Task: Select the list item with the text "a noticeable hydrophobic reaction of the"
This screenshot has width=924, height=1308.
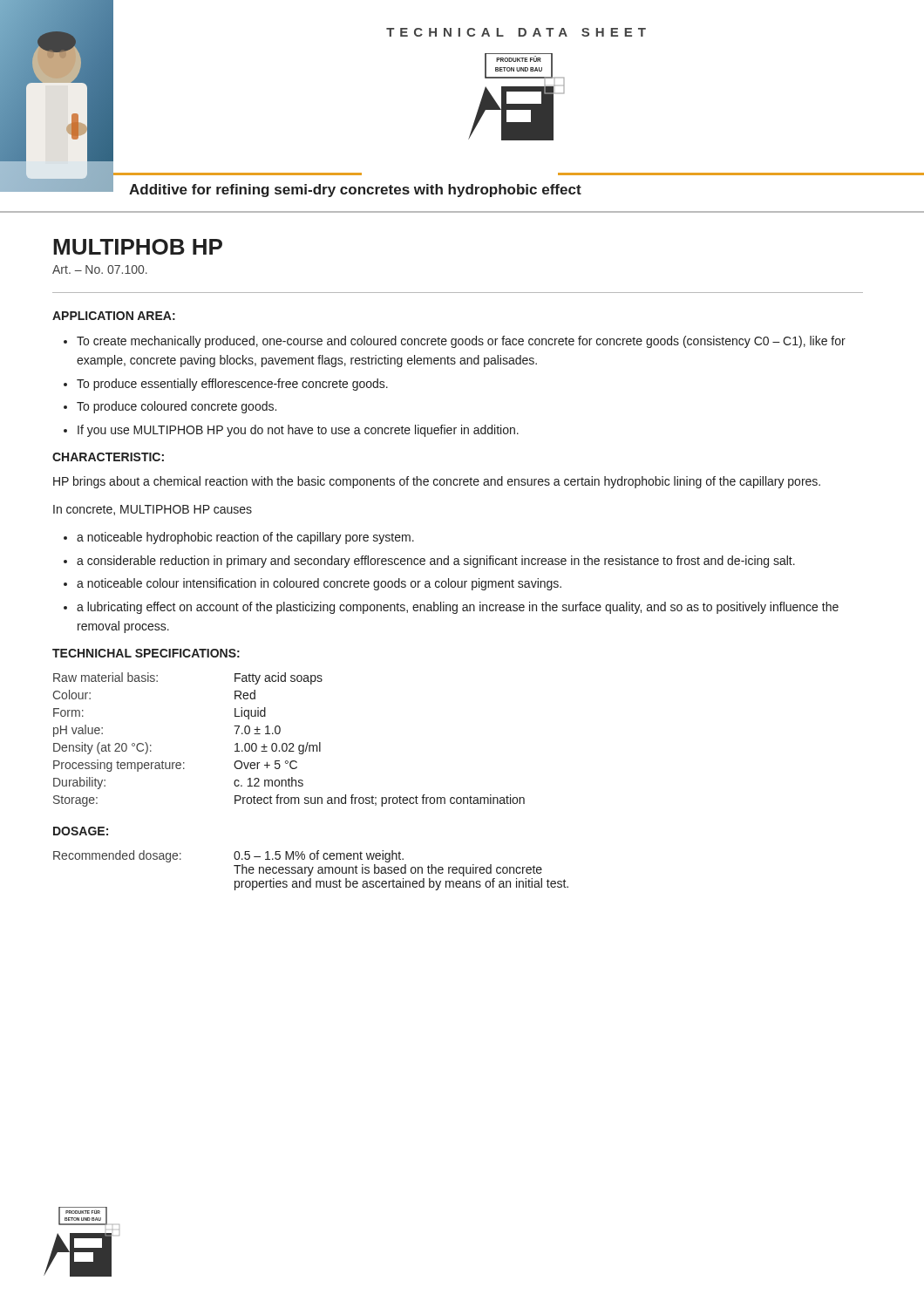Action: [246, 537]
